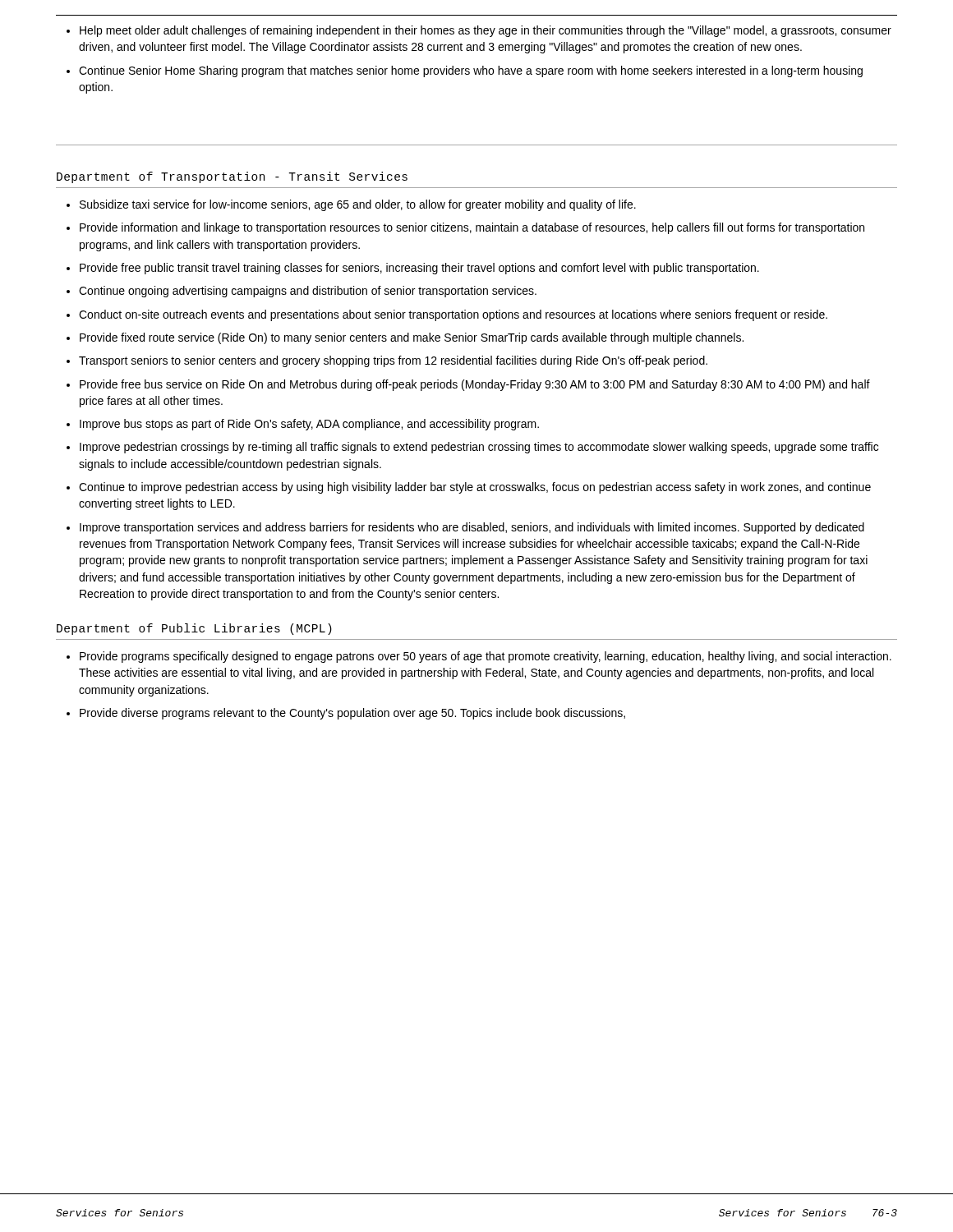
Task: Click on the block starting "Improve pedestrian crossings by"
Action: [x=476, y=456]
